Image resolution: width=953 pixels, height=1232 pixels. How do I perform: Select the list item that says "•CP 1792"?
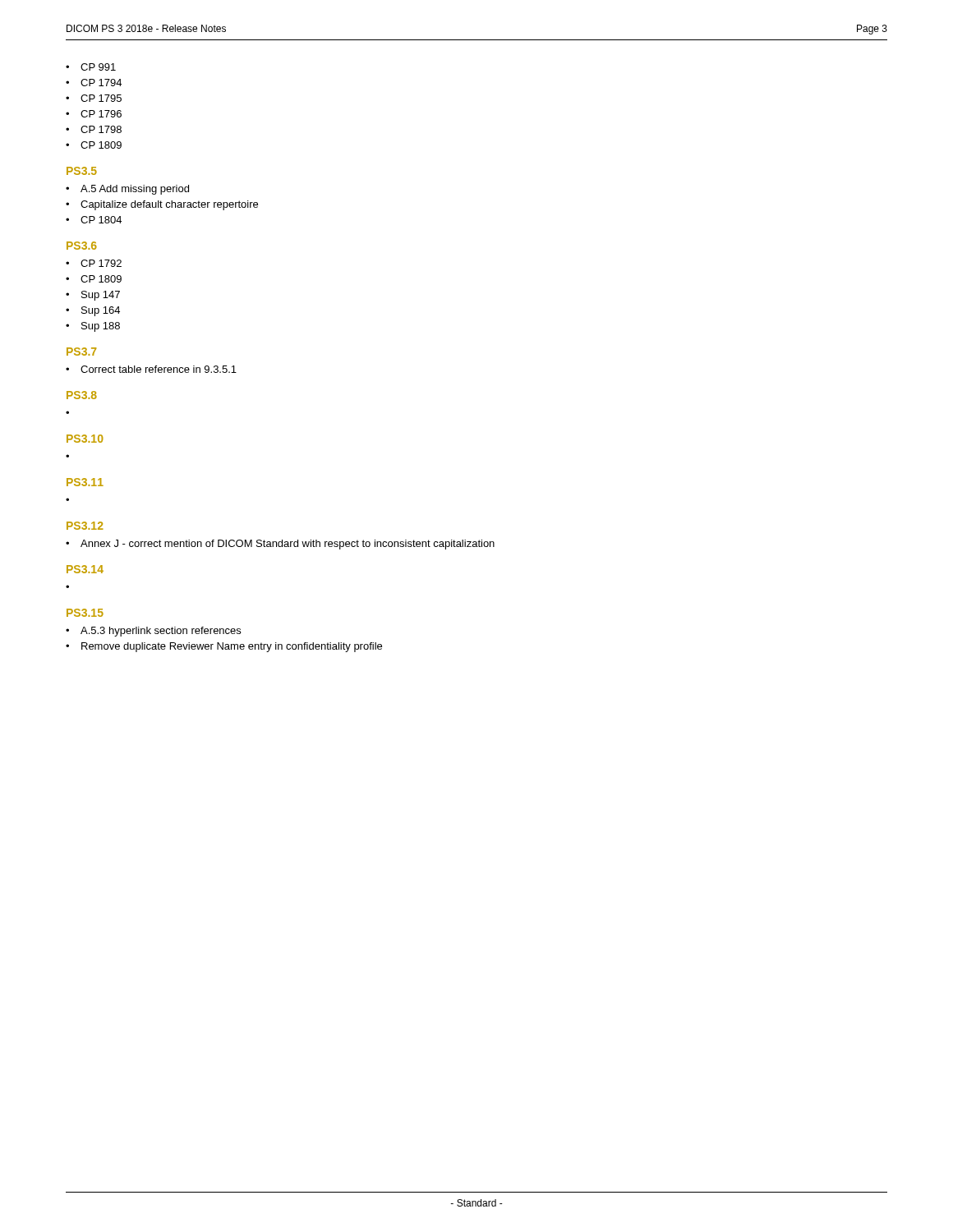(94, 263)
